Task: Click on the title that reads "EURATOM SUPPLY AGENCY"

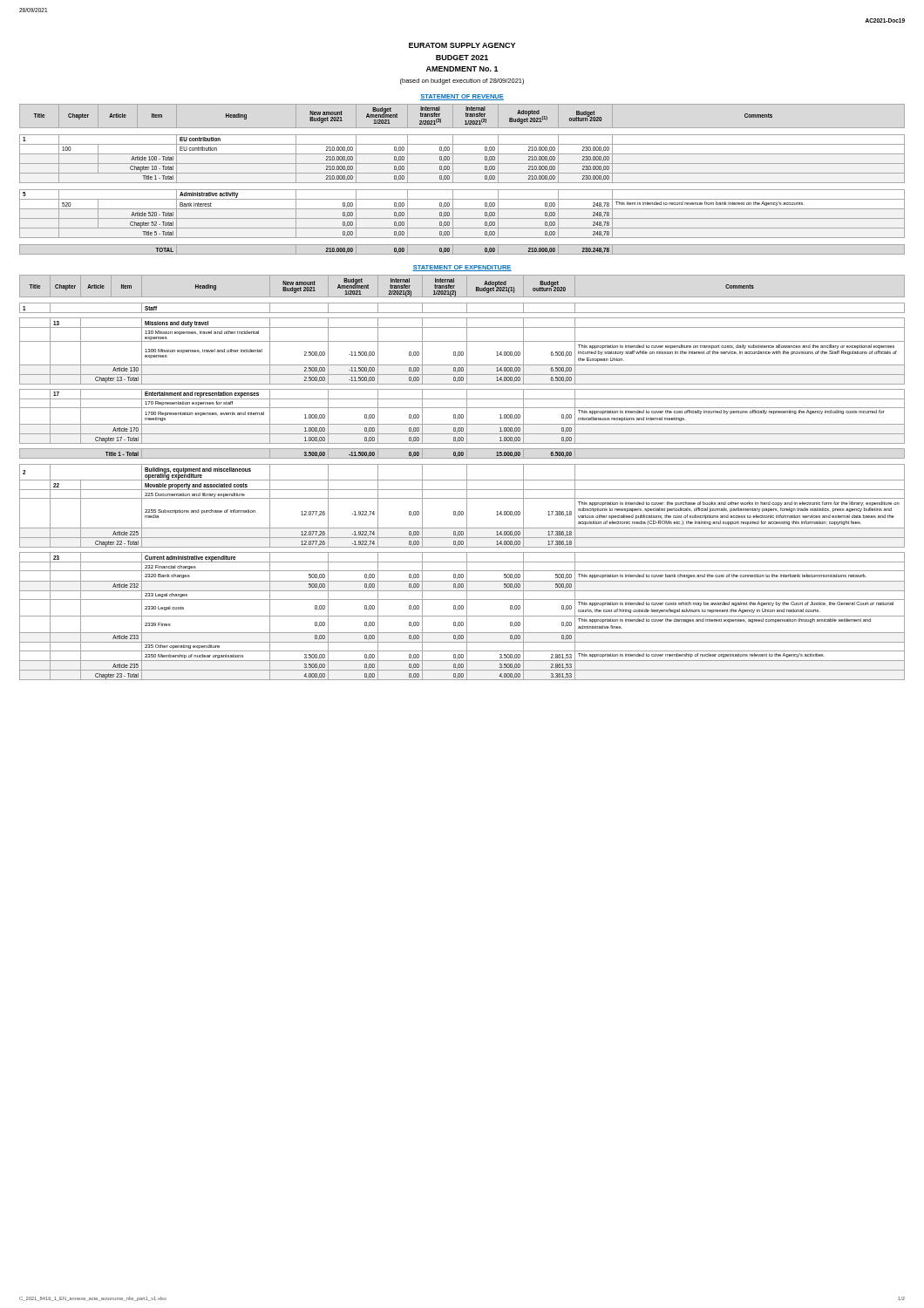Action: coord(462,63)
